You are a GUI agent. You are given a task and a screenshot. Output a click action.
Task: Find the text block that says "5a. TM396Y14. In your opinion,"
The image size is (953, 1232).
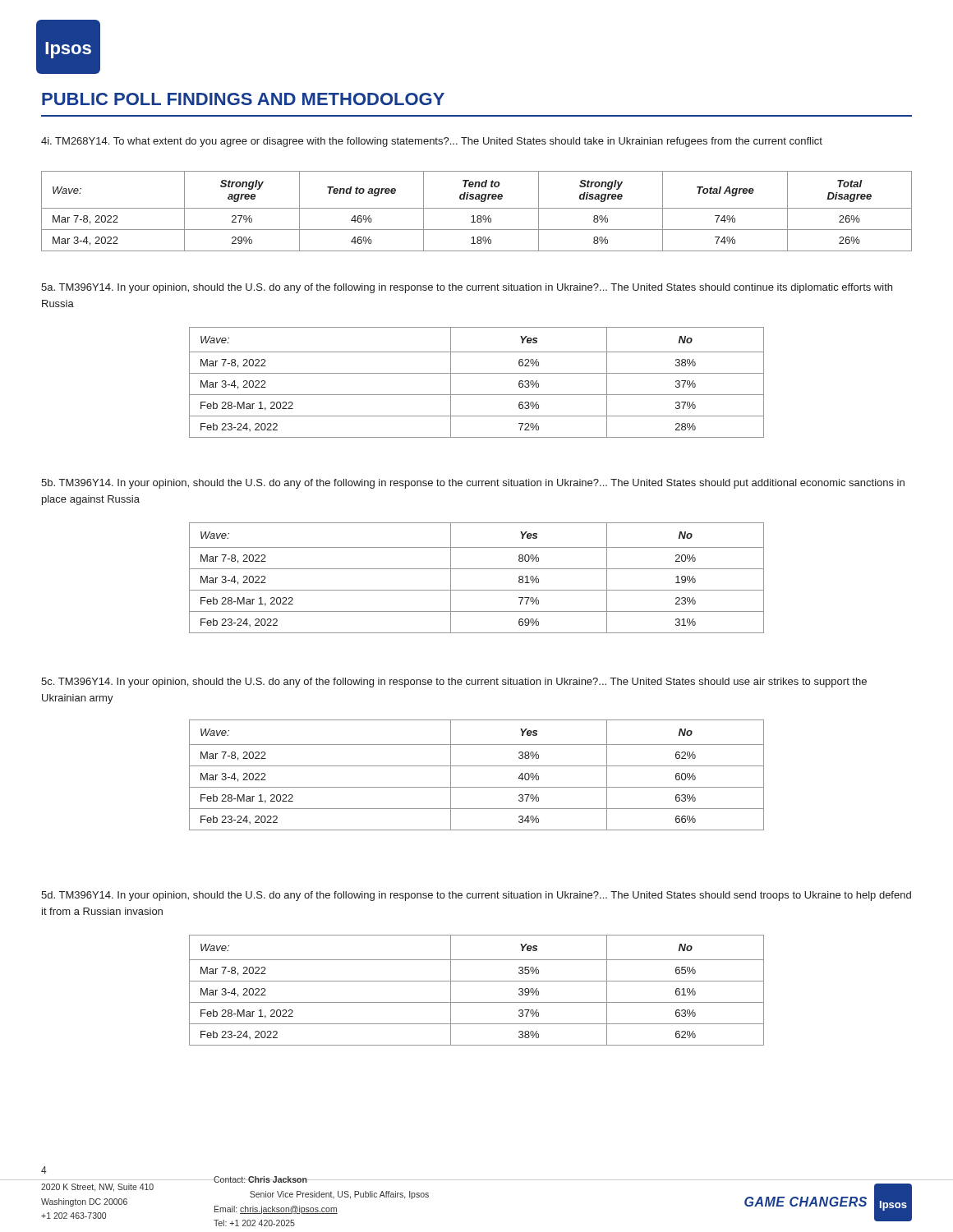pyautogui.click(x=467, y=295)
